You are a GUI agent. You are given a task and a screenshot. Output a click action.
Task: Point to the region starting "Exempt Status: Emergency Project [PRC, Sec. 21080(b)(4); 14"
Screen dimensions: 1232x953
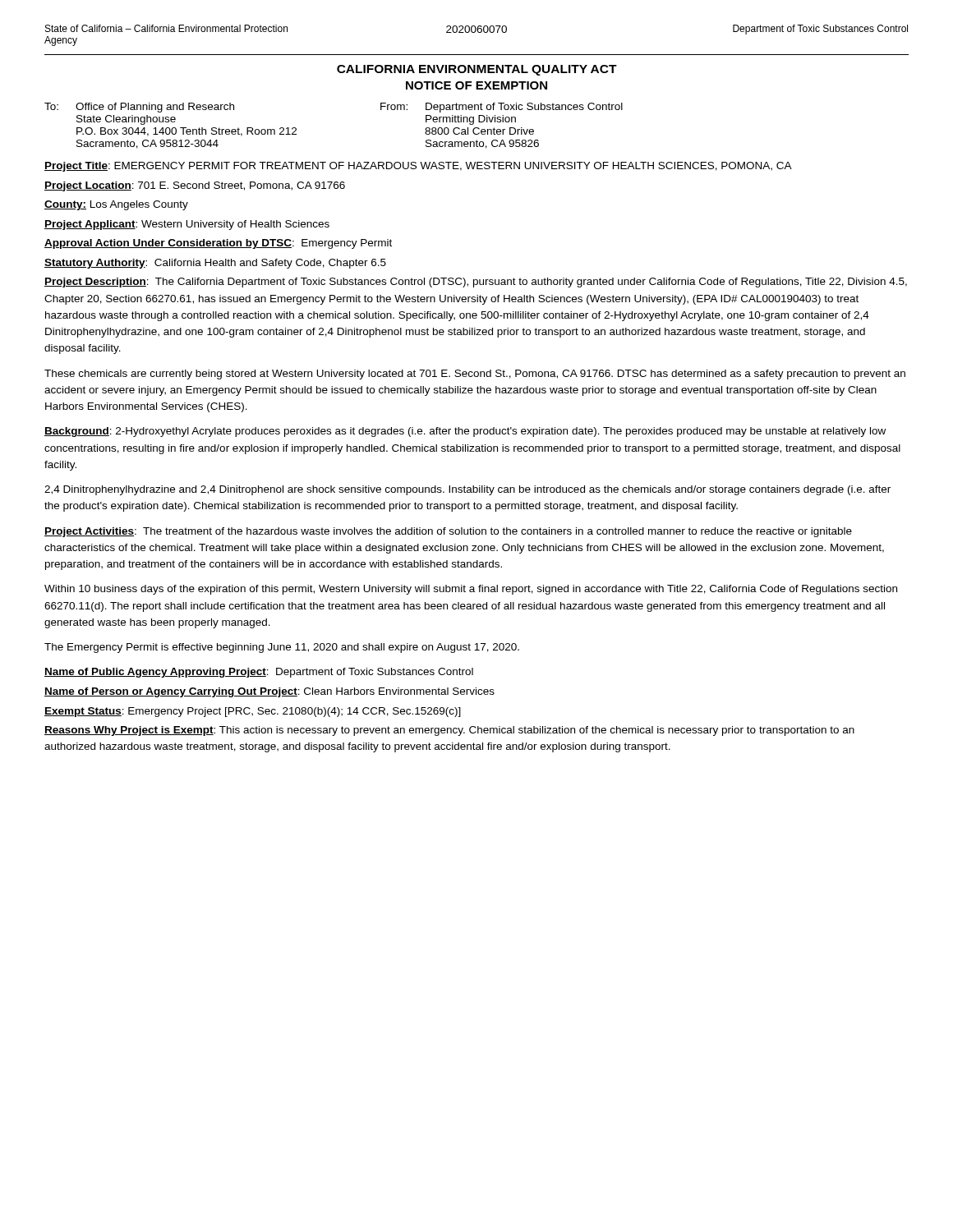(x=253, y=710)
